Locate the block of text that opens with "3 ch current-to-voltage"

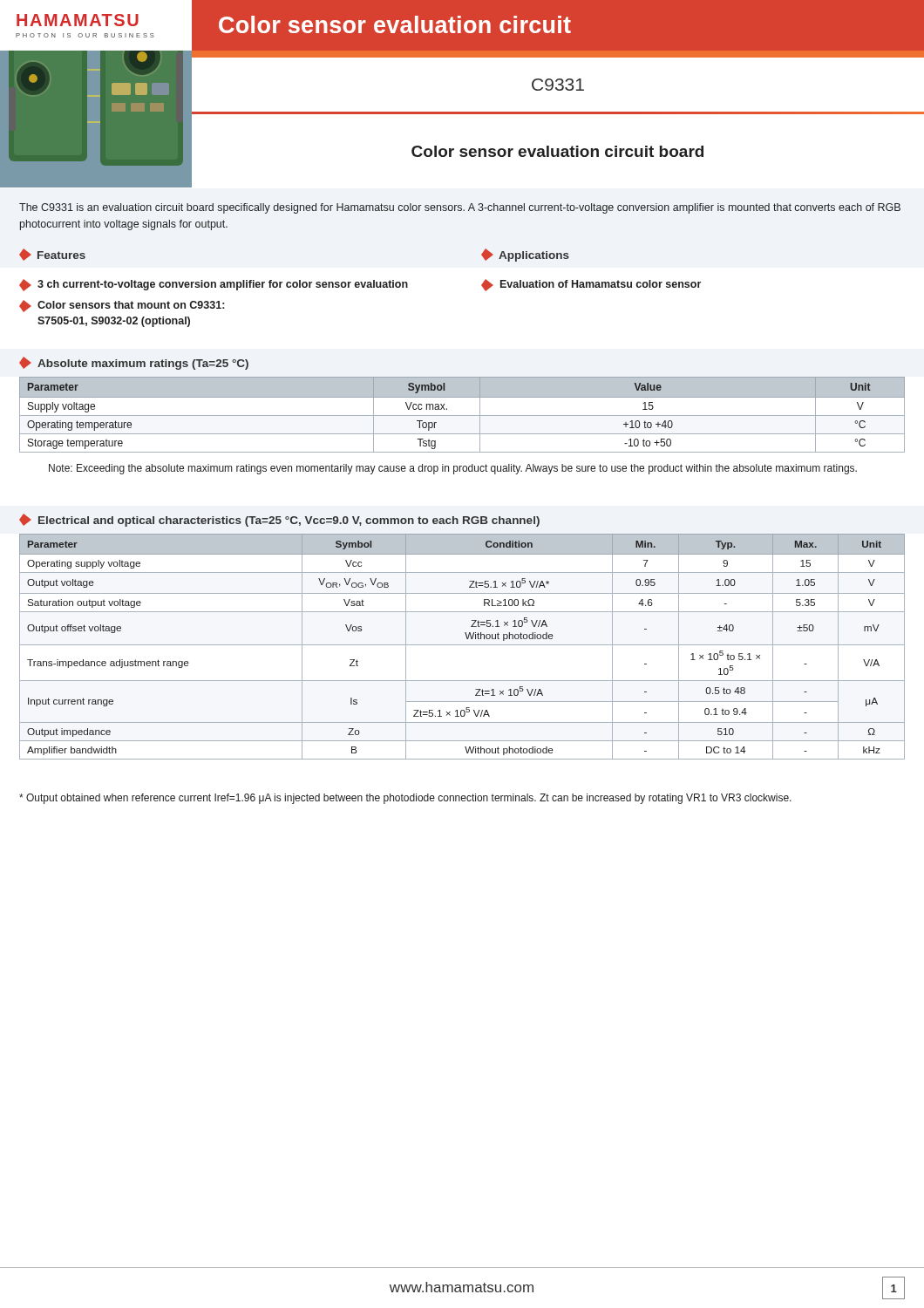coord(214,284)
